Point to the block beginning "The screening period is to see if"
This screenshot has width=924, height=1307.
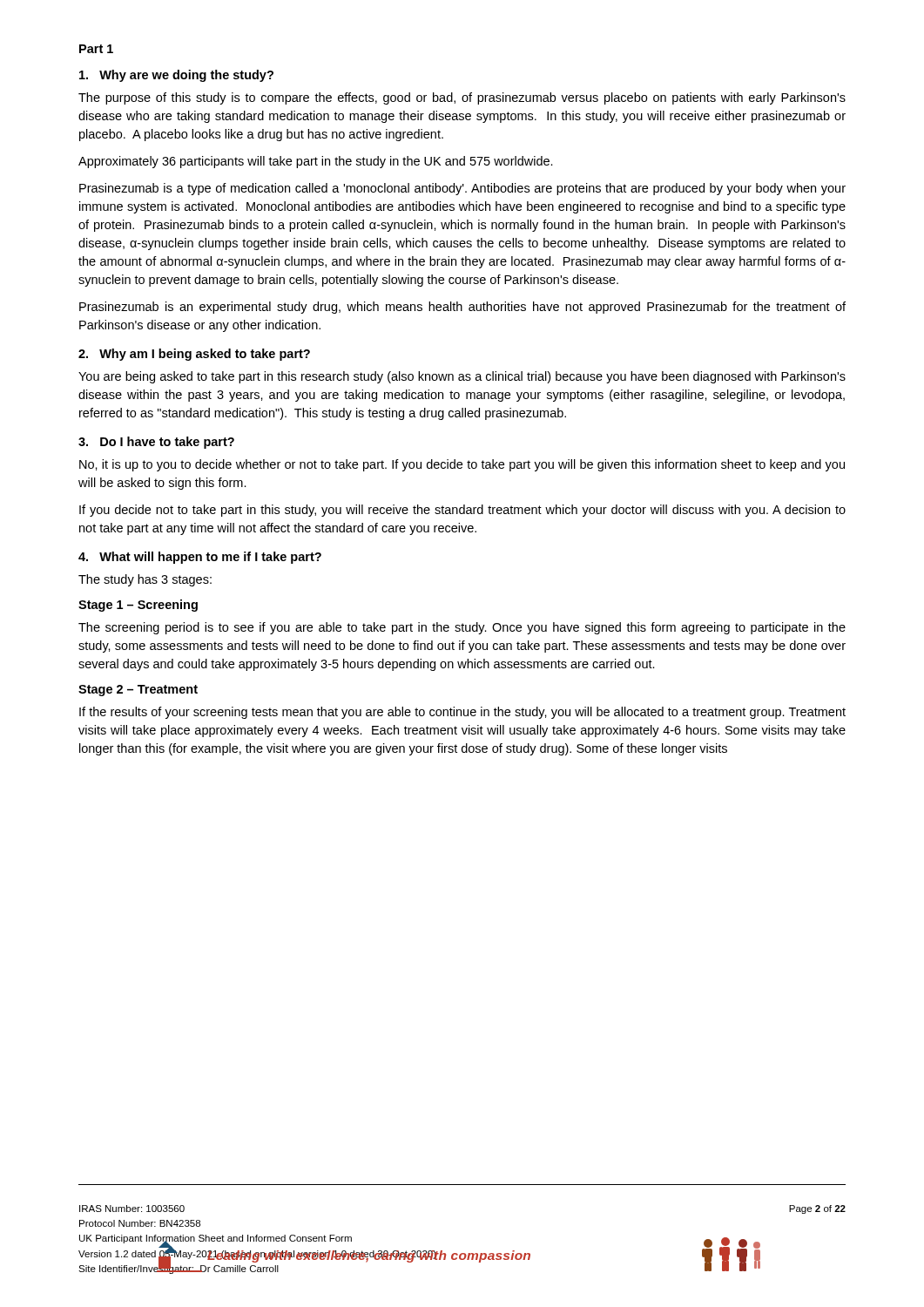pyautogui.click(x=462, y=646)
